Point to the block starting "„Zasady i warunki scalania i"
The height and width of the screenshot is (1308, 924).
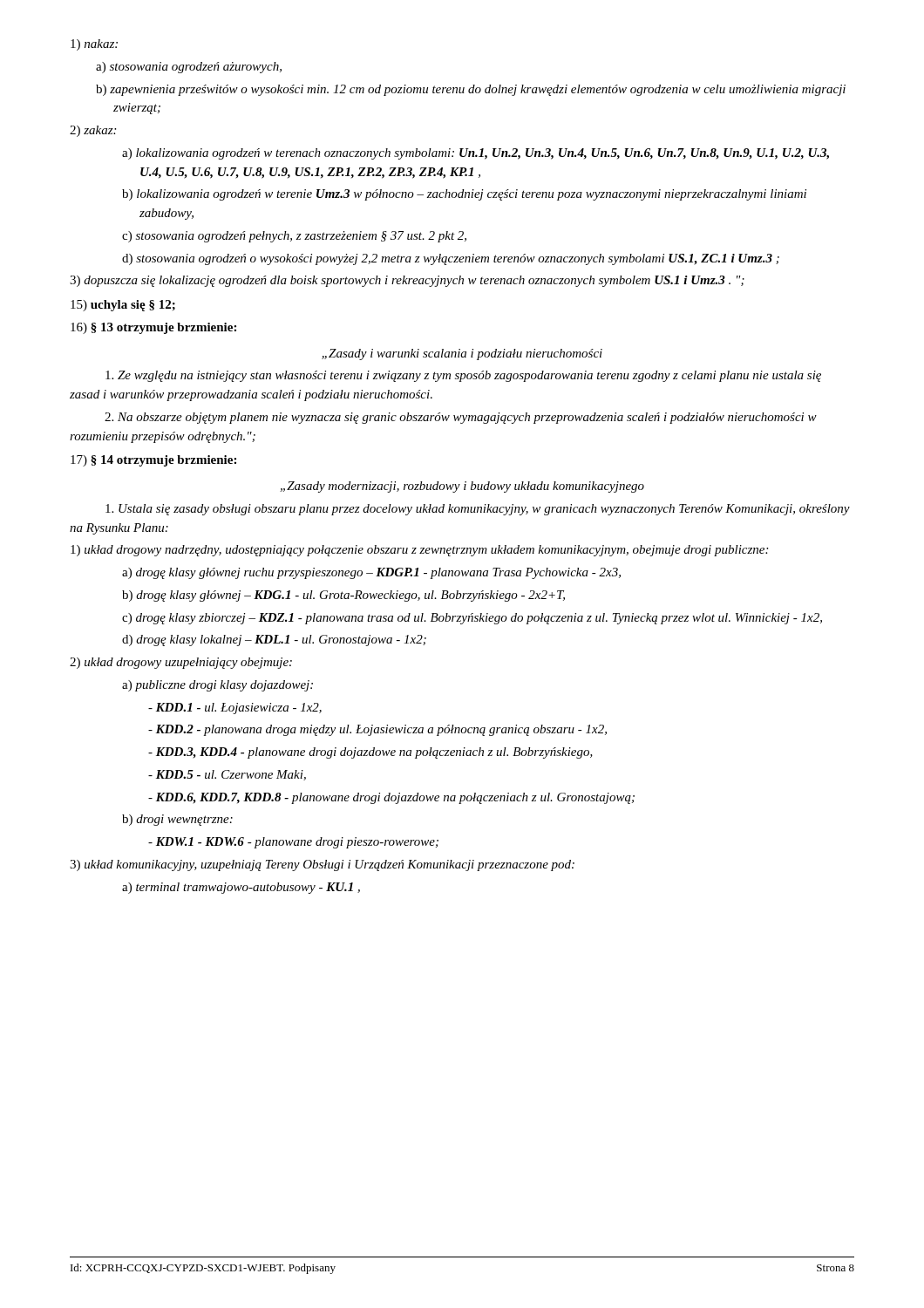click(462, 353)
